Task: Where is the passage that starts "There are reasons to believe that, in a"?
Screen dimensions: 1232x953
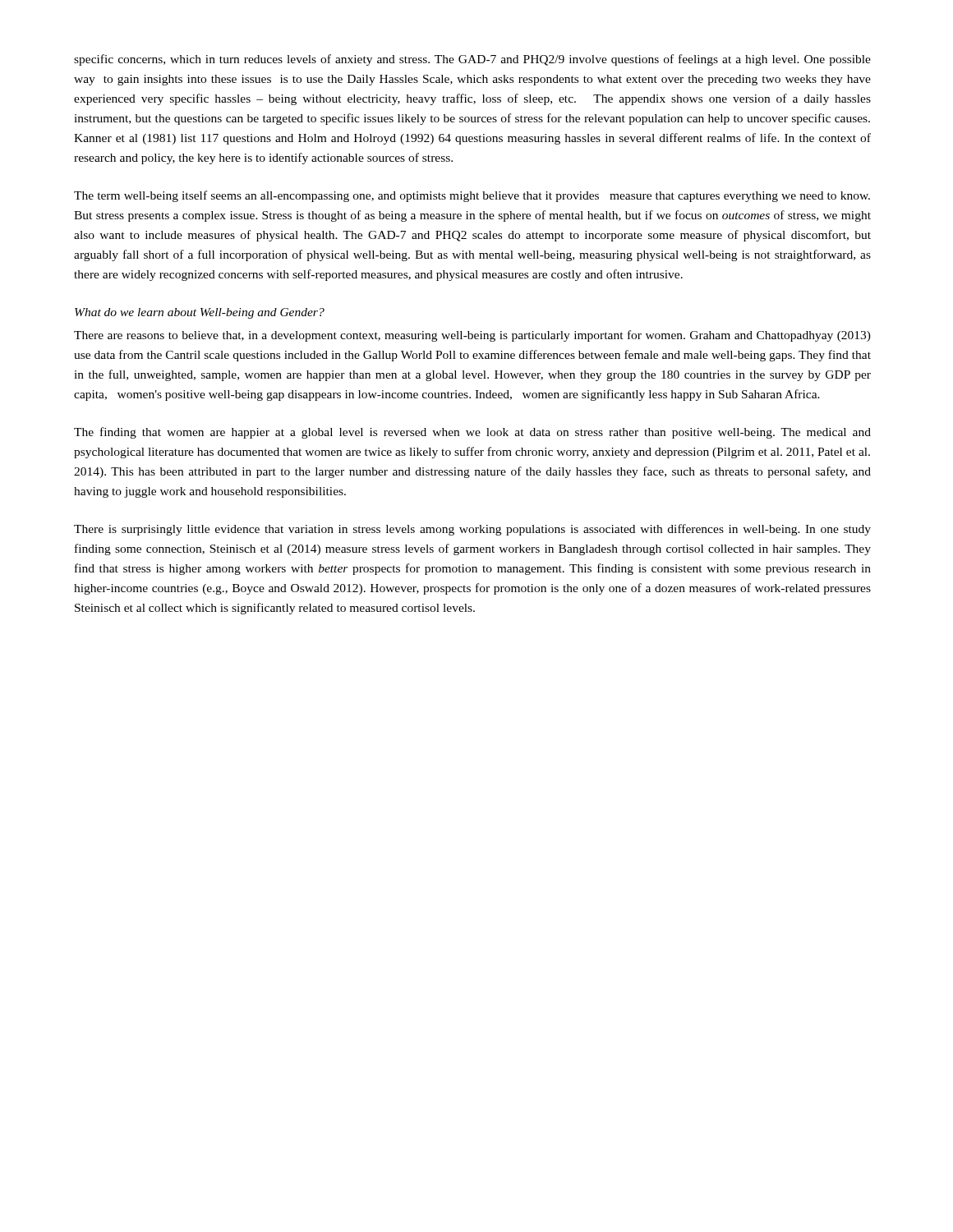Action: [x=472, y=364]
